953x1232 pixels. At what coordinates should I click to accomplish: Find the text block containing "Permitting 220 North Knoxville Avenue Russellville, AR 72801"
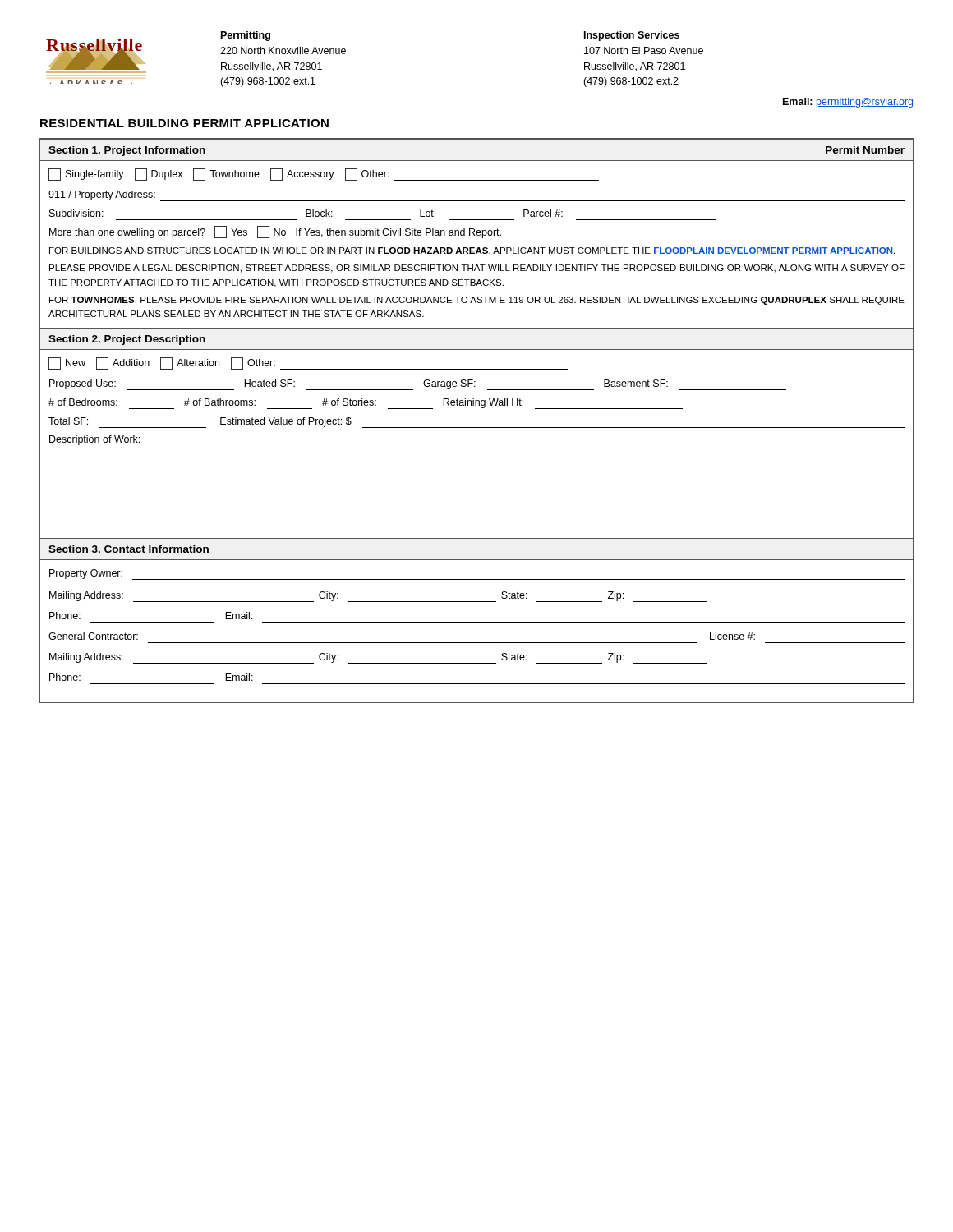pyautogui.click(x=246, y=36)
